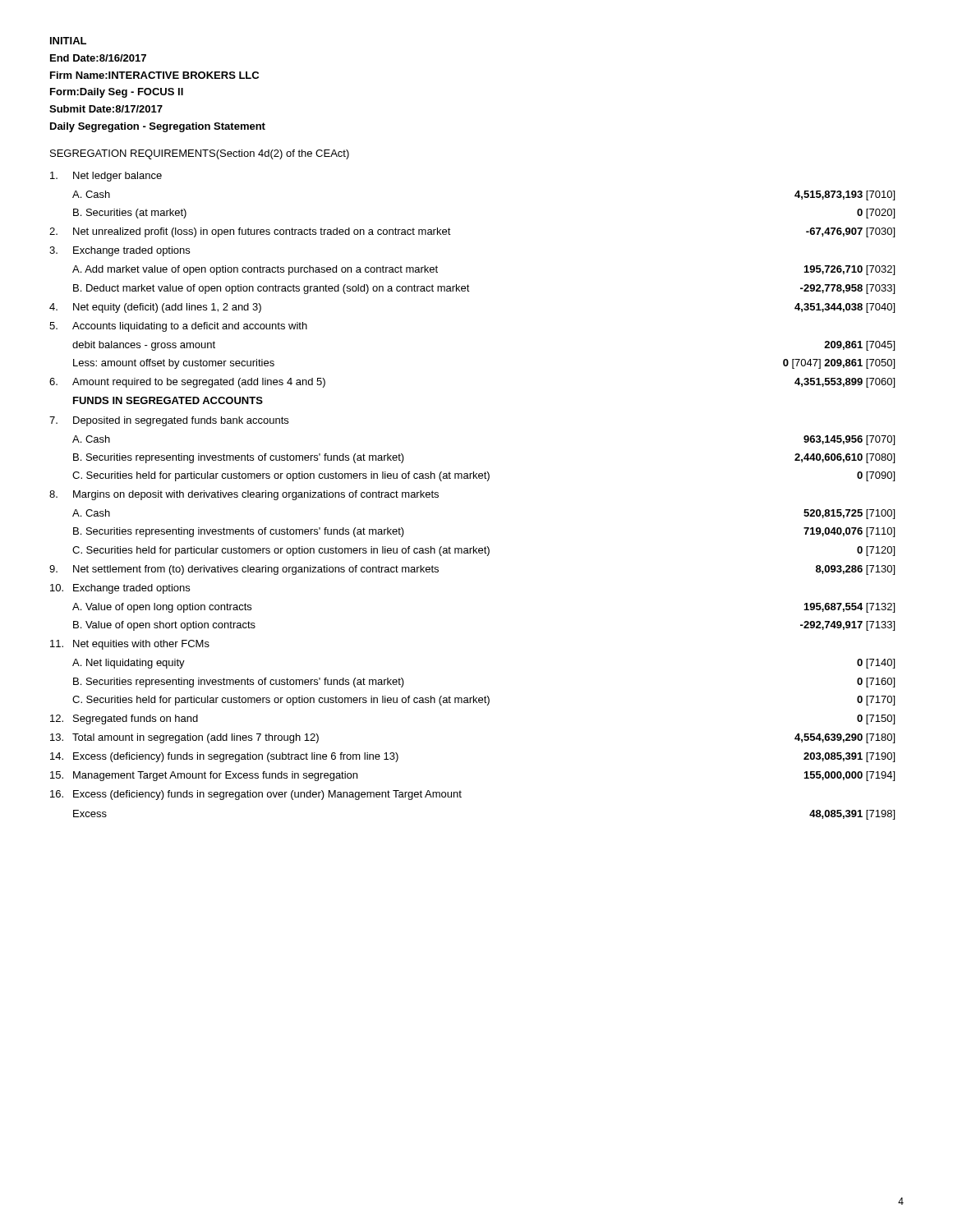Click on the text block starting "6. Amount required to be segregated (add lines"
This screenshot has height=1232, width=953.
click(x=203, y=382)
